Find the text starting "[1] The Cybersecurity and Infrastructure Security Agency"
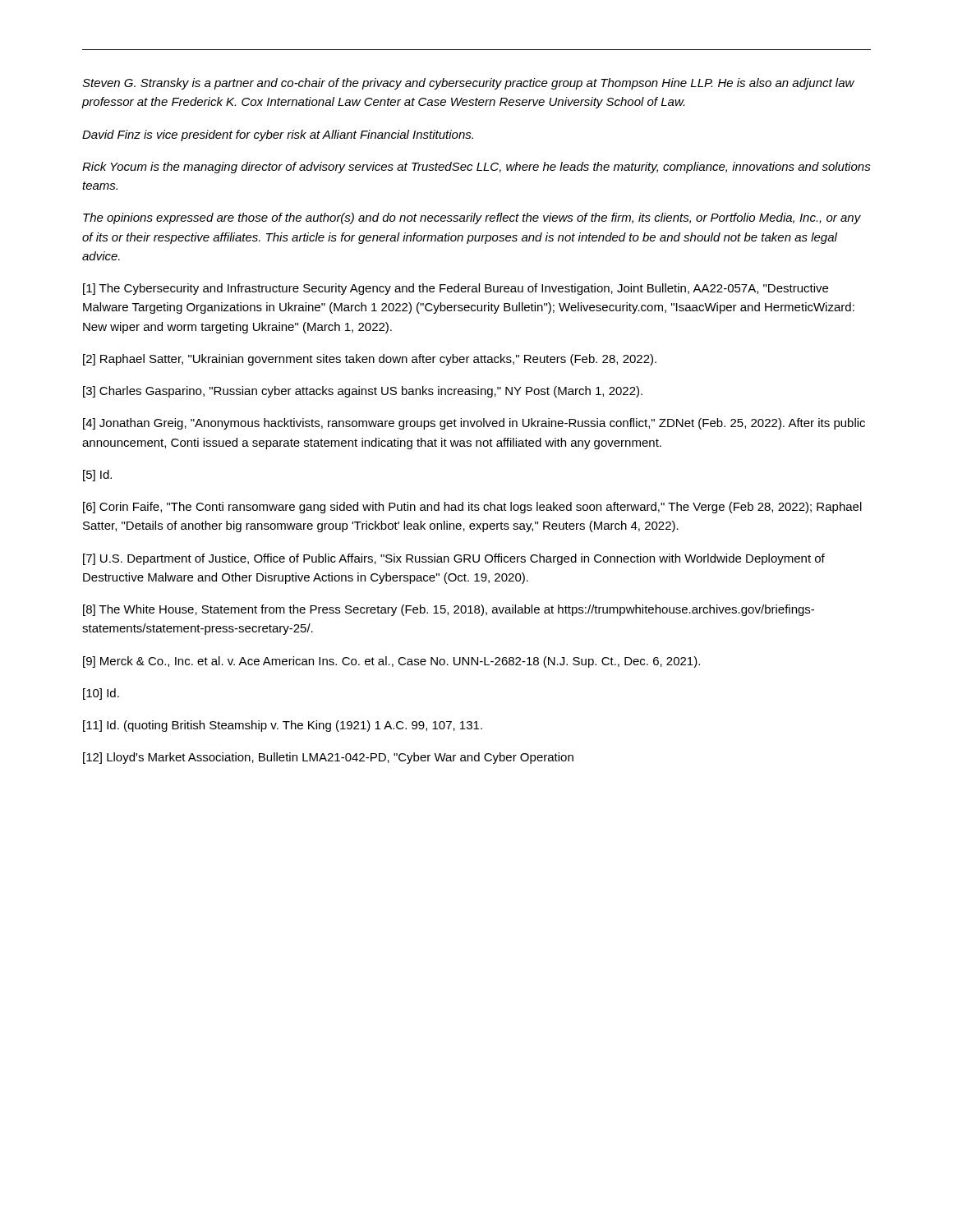953x1232 pixels. tap(469, 307)
